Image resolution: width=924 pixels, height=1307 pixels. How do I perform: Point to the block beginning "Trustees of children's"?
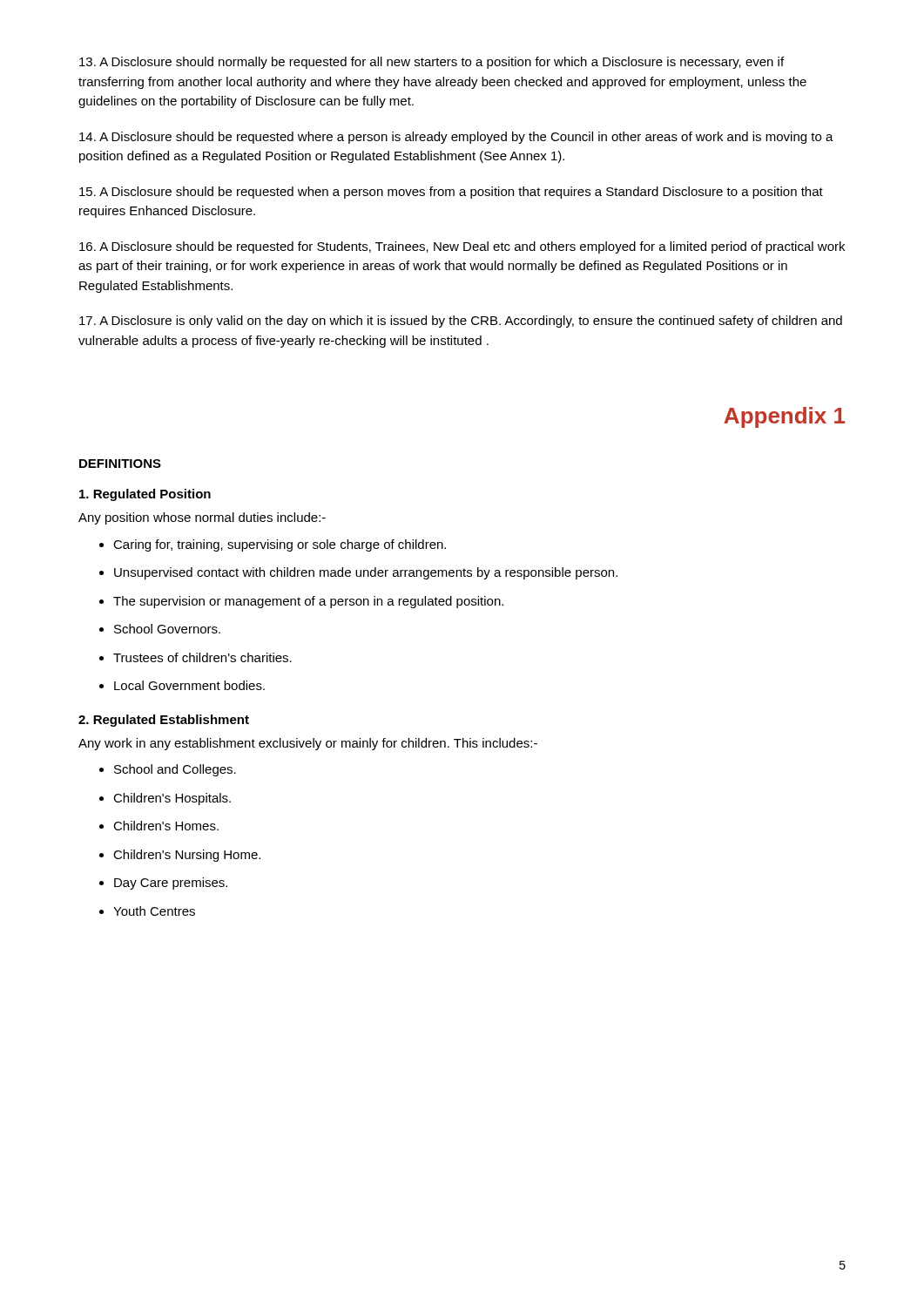[203, 657]
